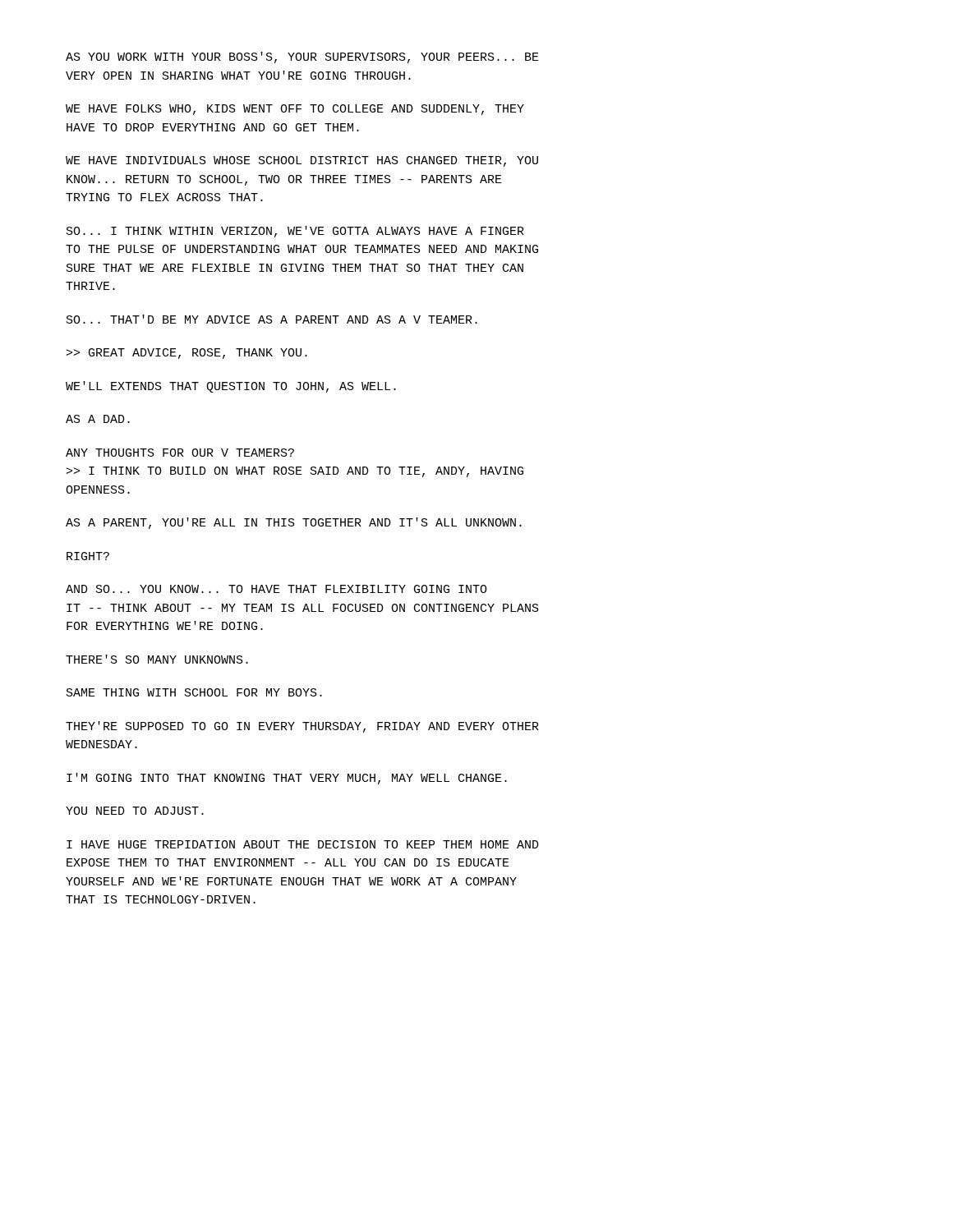Find the text that reads ">> GREAT ADVICE, ROSE, THANK YOU."

(x=188, y=354)
